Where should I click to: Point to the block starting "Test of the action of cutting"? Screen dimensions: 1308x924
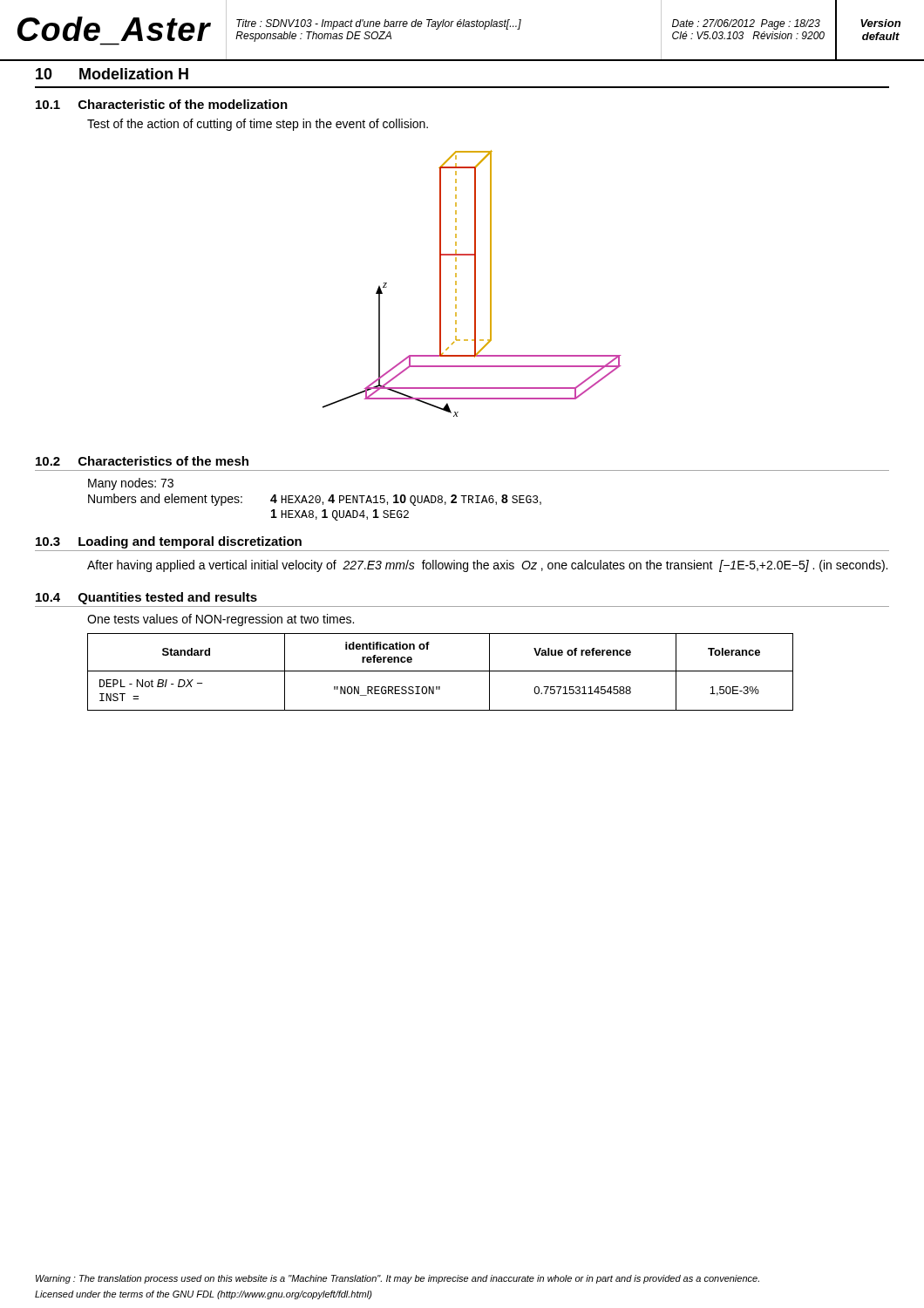pyautogui.click(x=258, y=124)
